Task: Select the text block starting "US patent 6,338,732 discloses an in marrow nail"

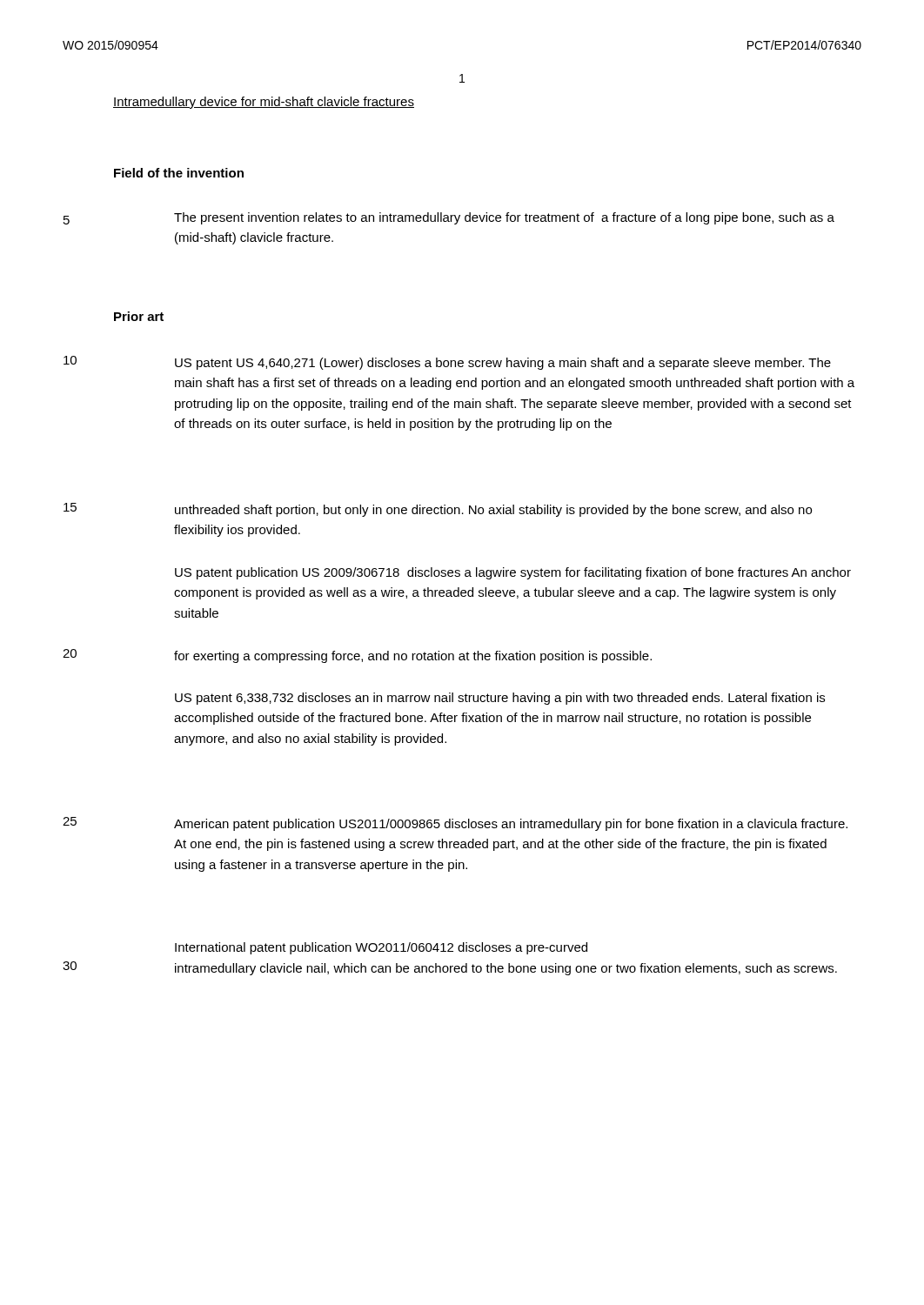Action: point(500,718)
